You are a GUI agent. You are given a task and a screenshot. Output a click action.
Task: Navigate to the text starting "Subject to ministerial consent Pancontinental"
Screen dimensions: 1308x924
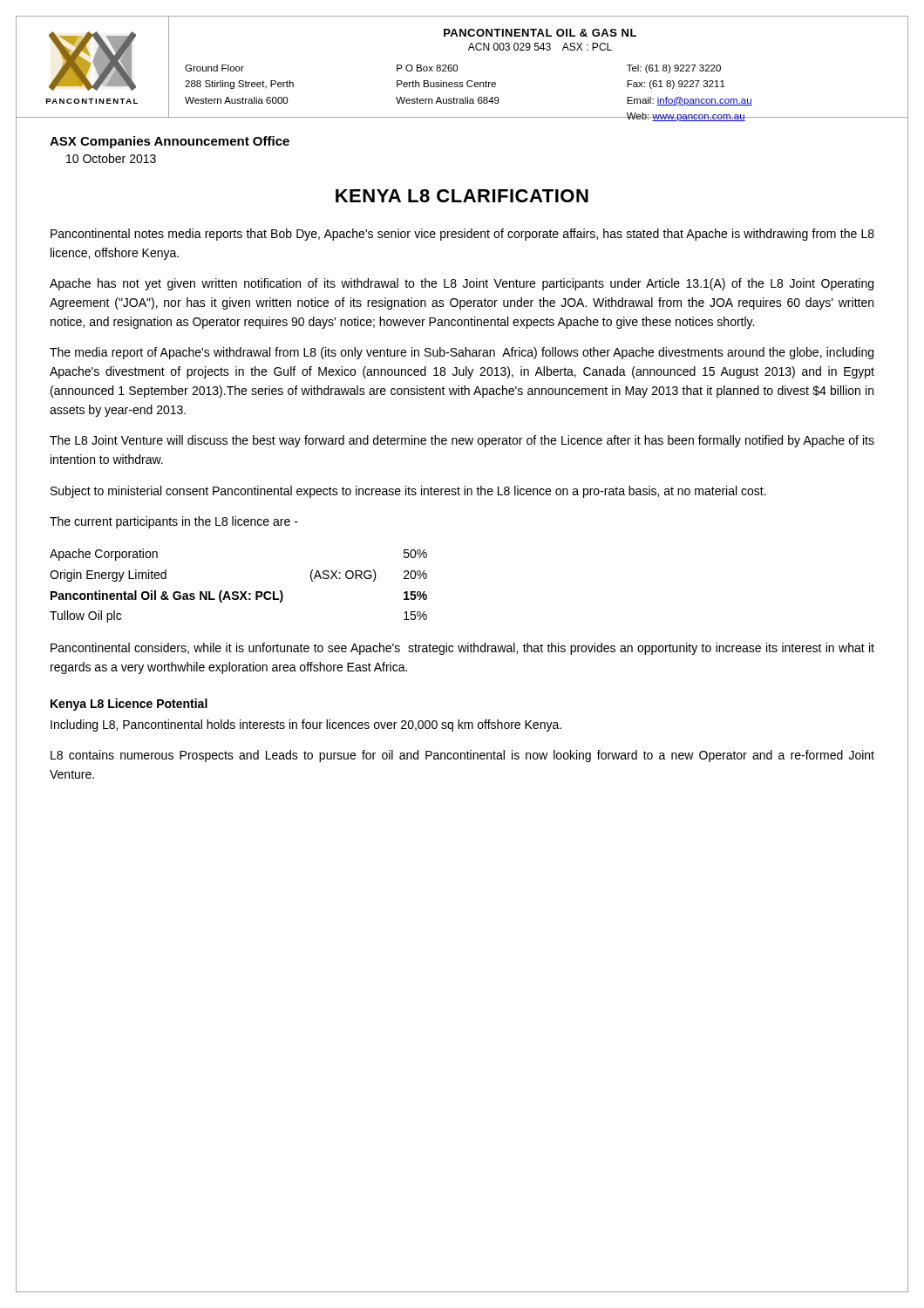tap(408, 491)
